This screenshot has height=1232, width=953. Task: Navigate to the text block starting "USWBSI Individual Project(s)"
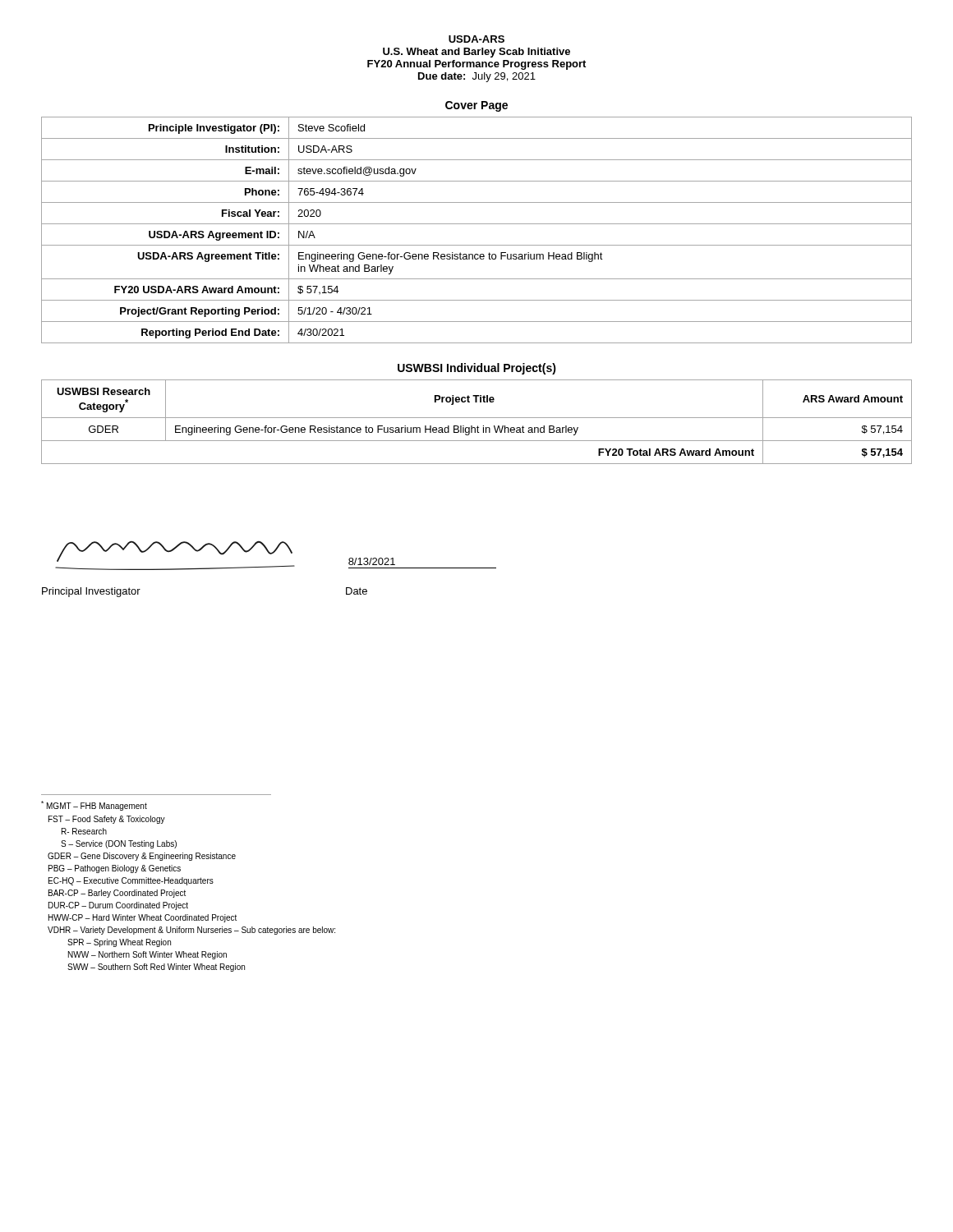476,368
